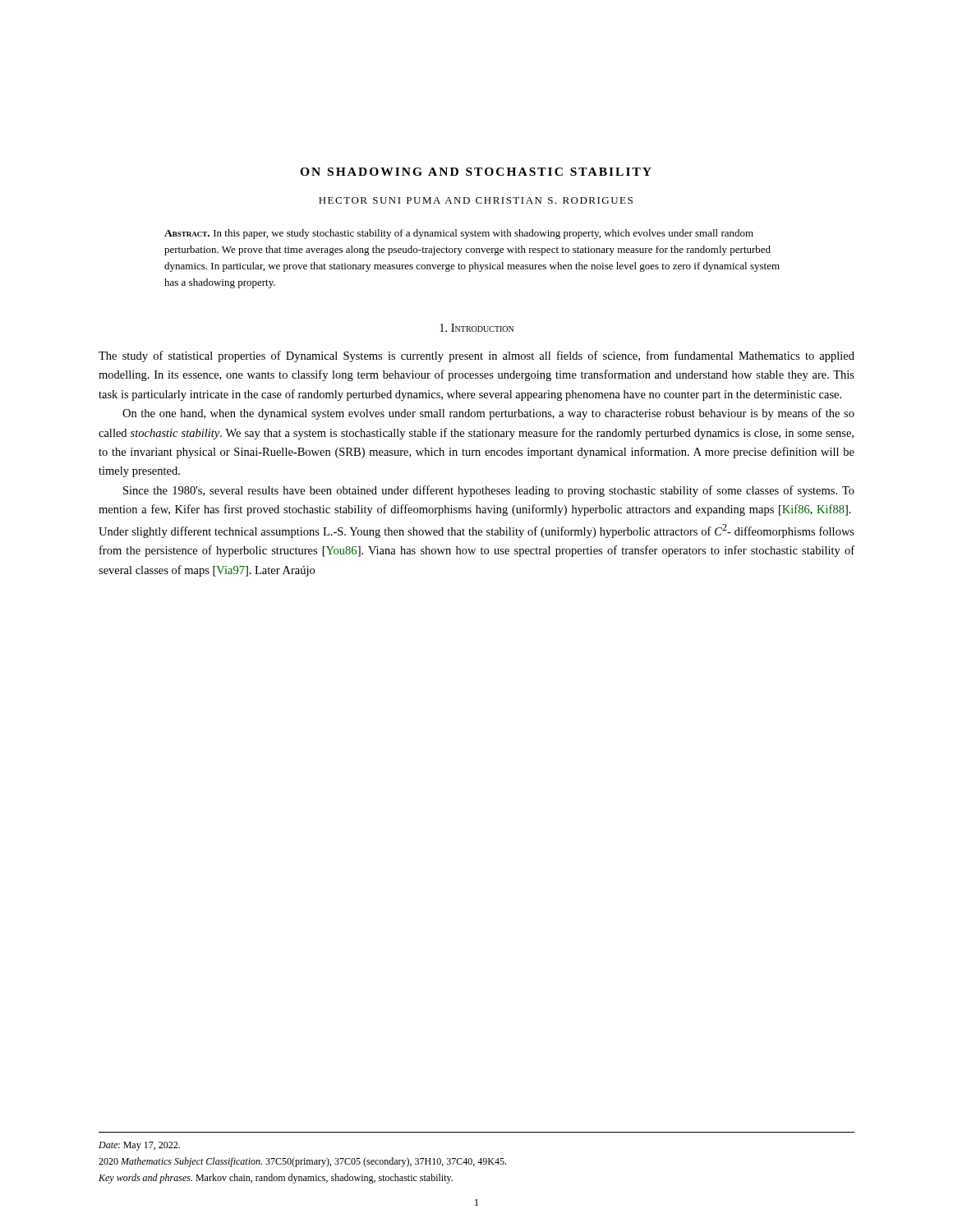This screenshot has height=1232, width=953.
Task: Locate the text block that says "Since the 1980's, several results"
Action: [476, 530]
